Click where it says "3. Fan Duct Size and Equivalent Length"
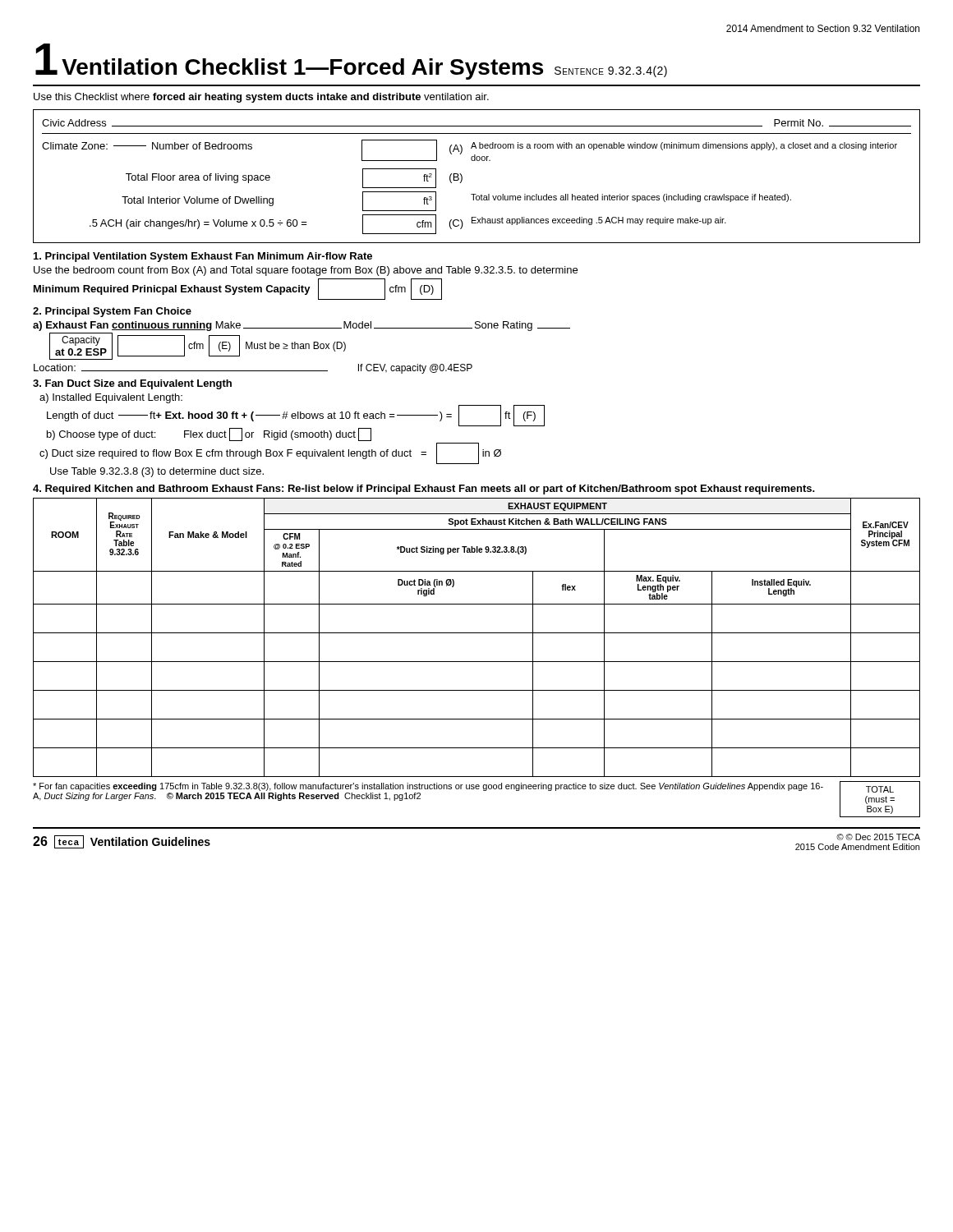 [133, 383]
